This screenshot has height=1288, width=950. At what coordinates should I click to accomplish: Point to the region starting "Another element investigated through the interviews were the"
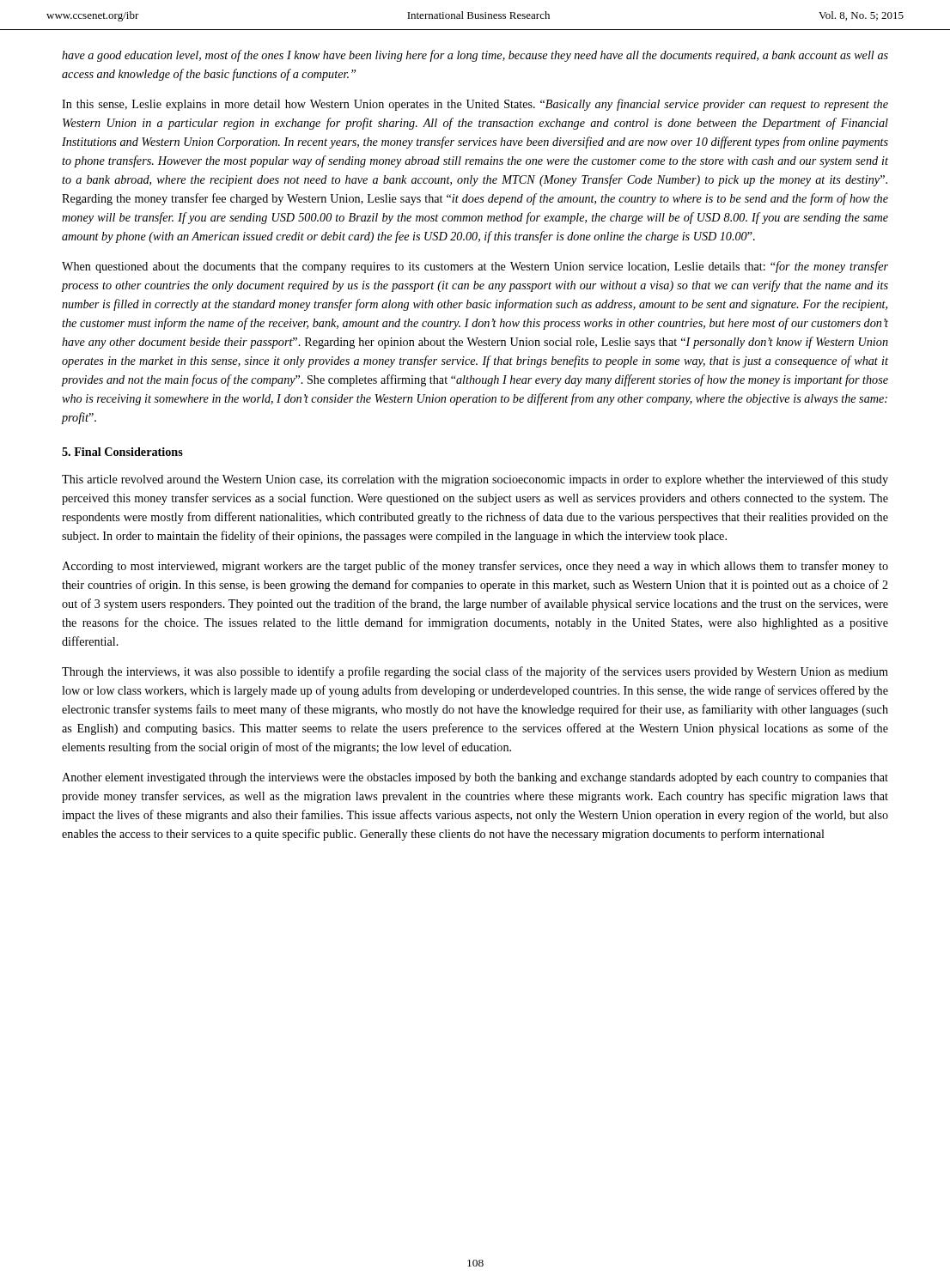click(x=475, y=806)
